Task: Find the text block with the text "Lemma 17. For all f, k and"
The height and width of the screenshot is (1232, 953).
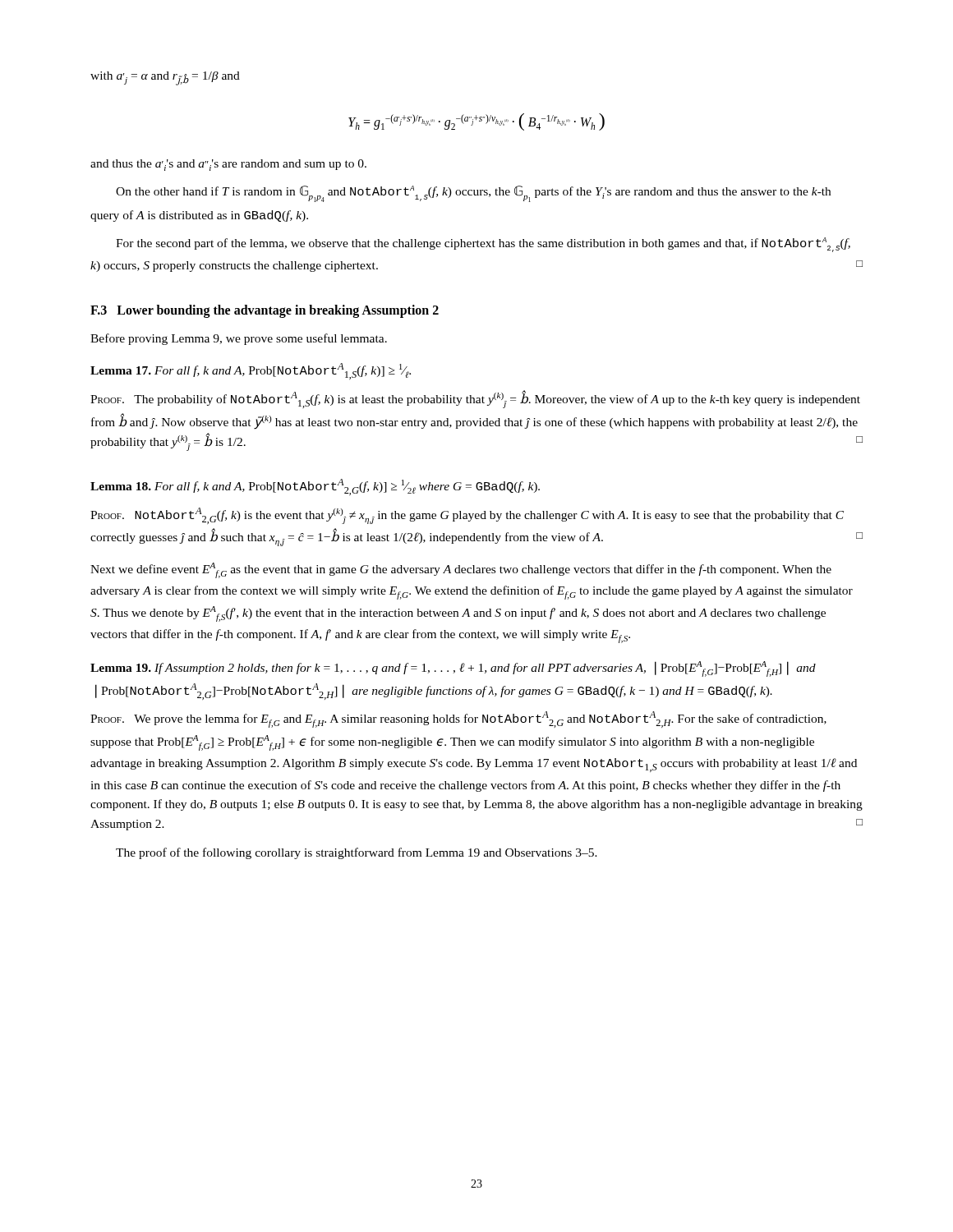Action: tap(251, 371)
